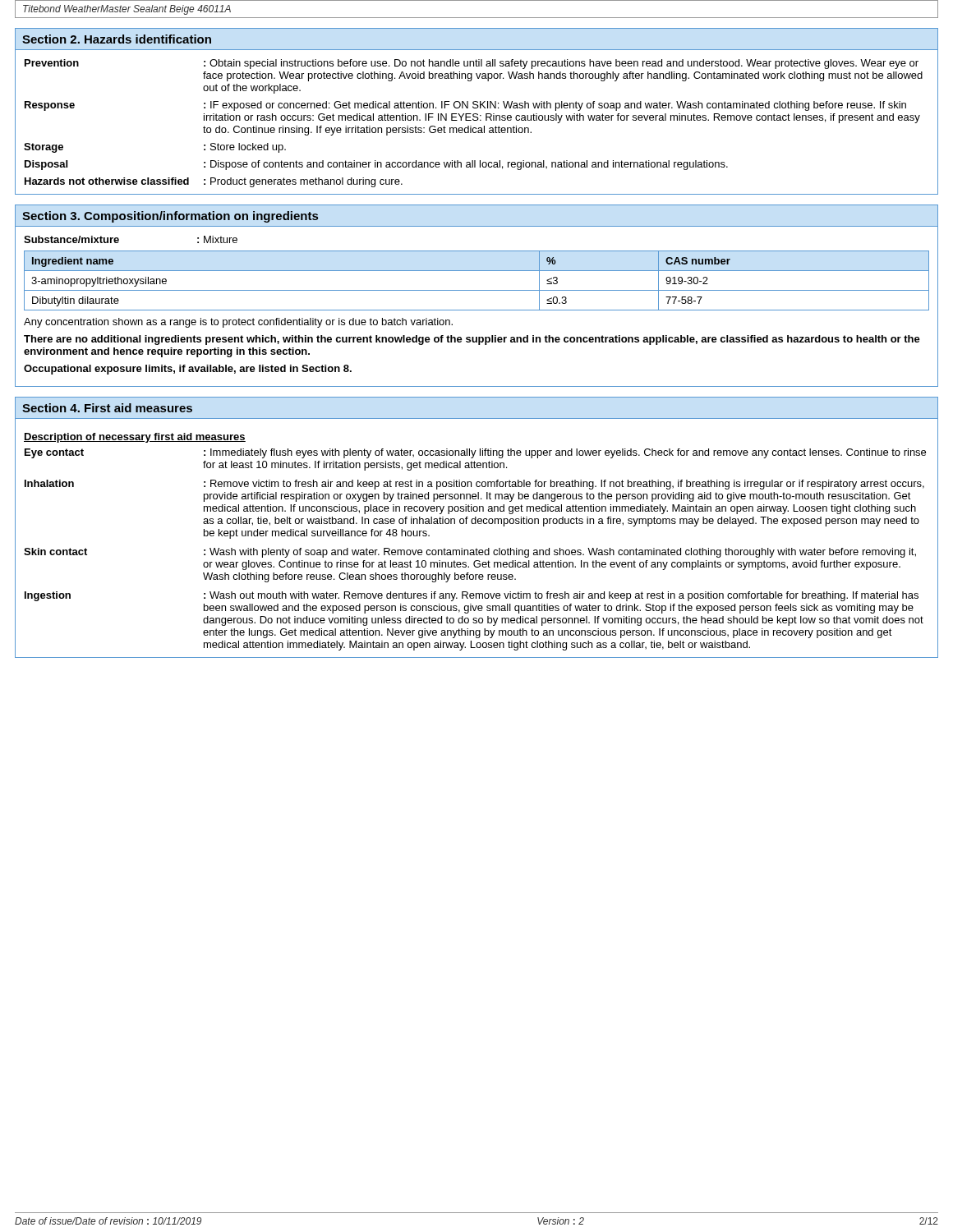The width and height of the screenshot is (953, 1232).
Task: Locate the text block with the text "Skin contact :"
Action: coord(476,564)
